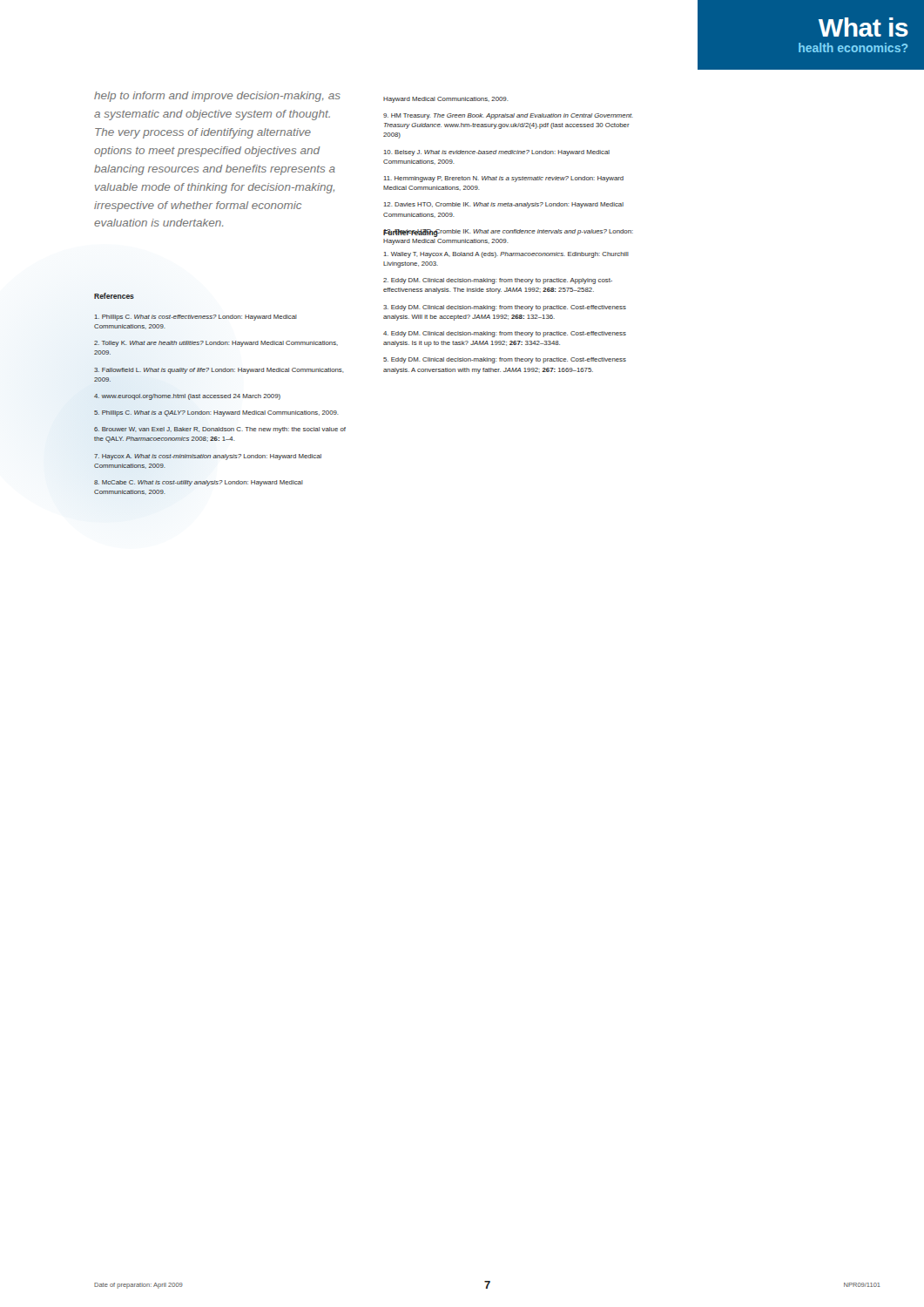The height and width of the screenshot is (1307, 924).
Task: Navigate to the text block starting "help to inform and"
Action: point(217,159)
